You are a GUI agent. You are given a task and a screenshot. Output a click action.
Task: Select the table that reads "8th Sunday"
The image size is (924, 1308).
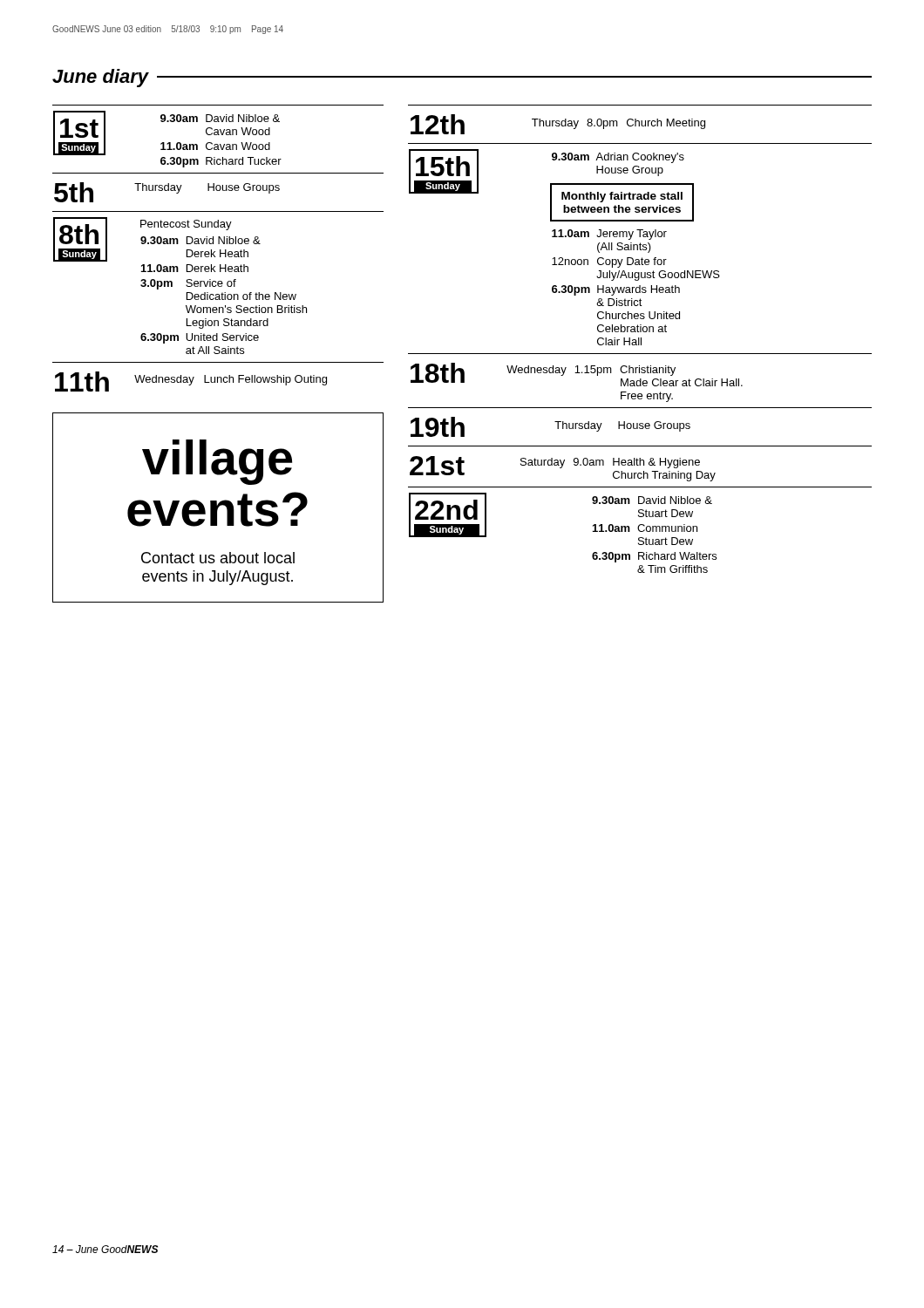pyautogui.click(x=218, y=285)
